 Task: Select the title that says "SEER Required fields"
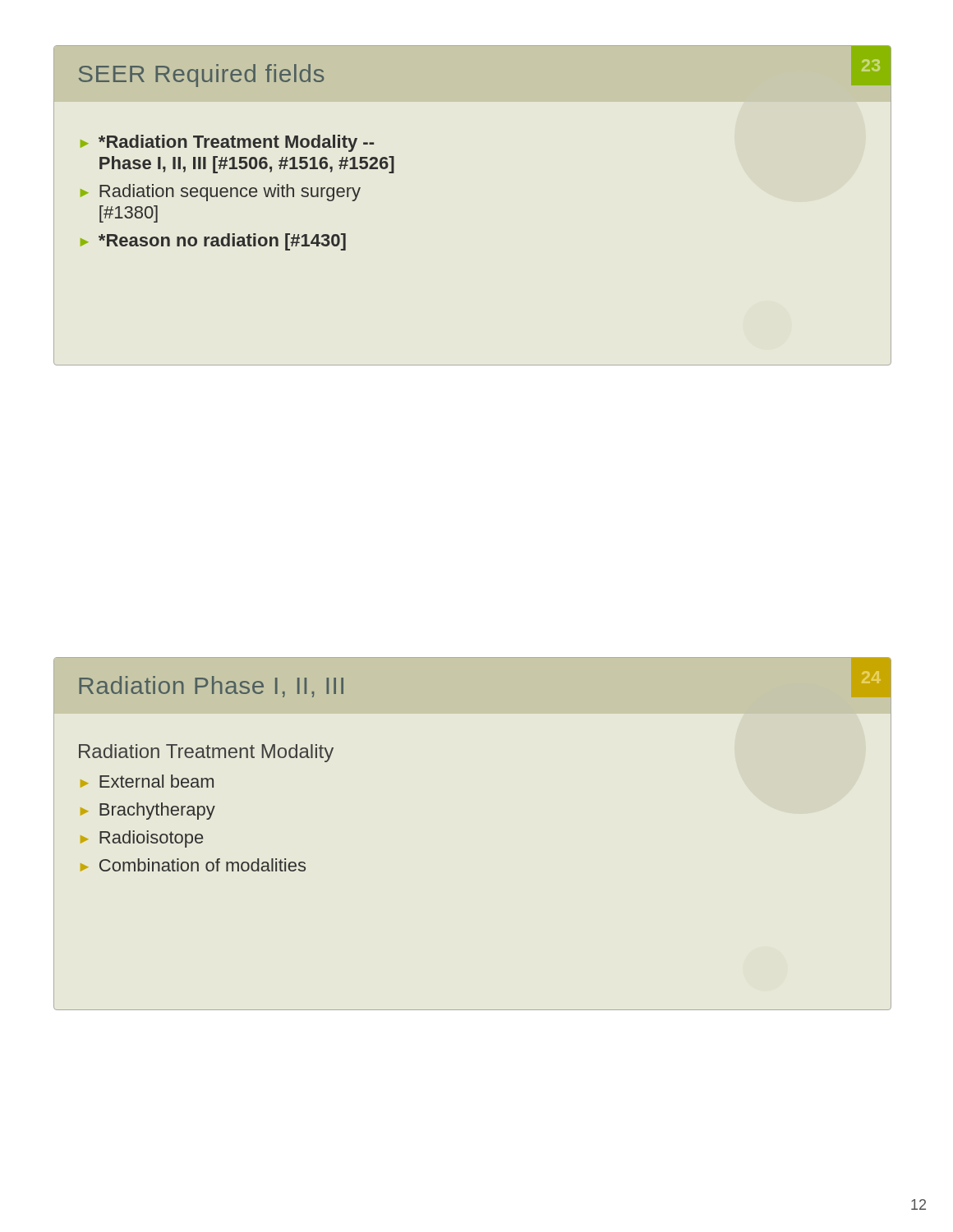tap(201, 74)
